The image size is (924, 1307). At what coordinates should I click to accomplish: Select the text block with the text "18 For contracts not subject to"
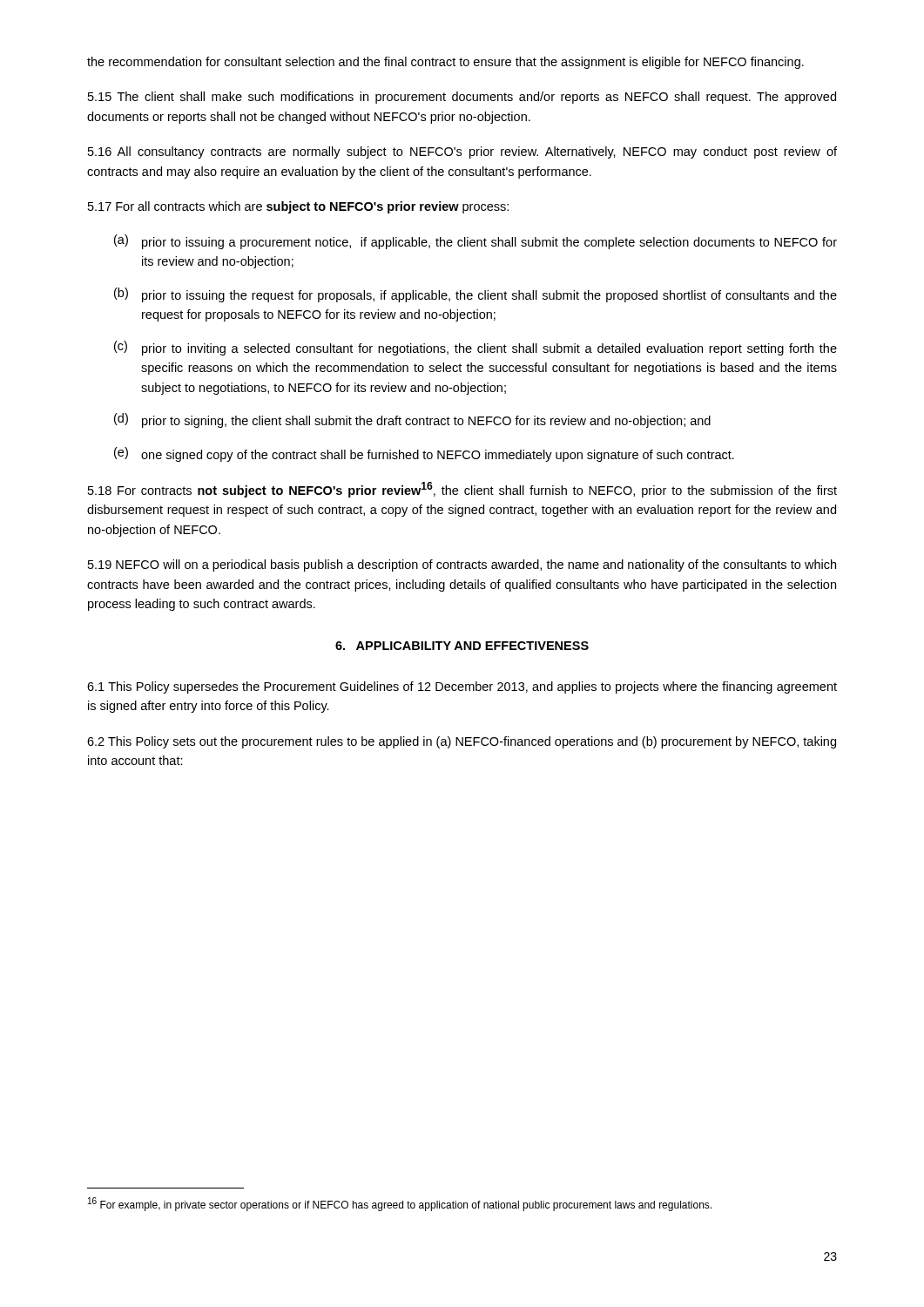click(x=462, y=509)
